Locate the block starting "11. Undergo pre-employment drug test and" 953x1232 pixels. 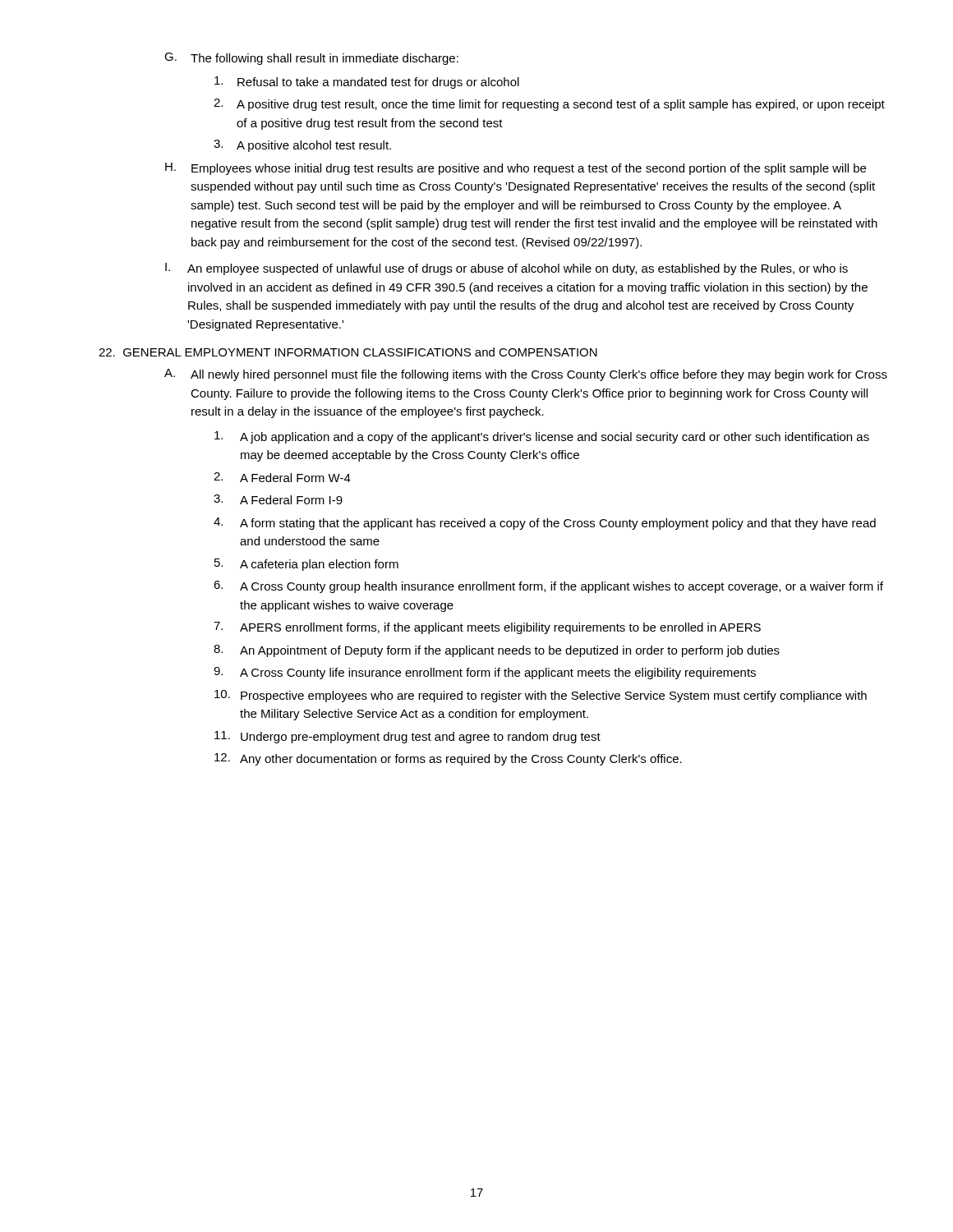[x=550, y=736]
